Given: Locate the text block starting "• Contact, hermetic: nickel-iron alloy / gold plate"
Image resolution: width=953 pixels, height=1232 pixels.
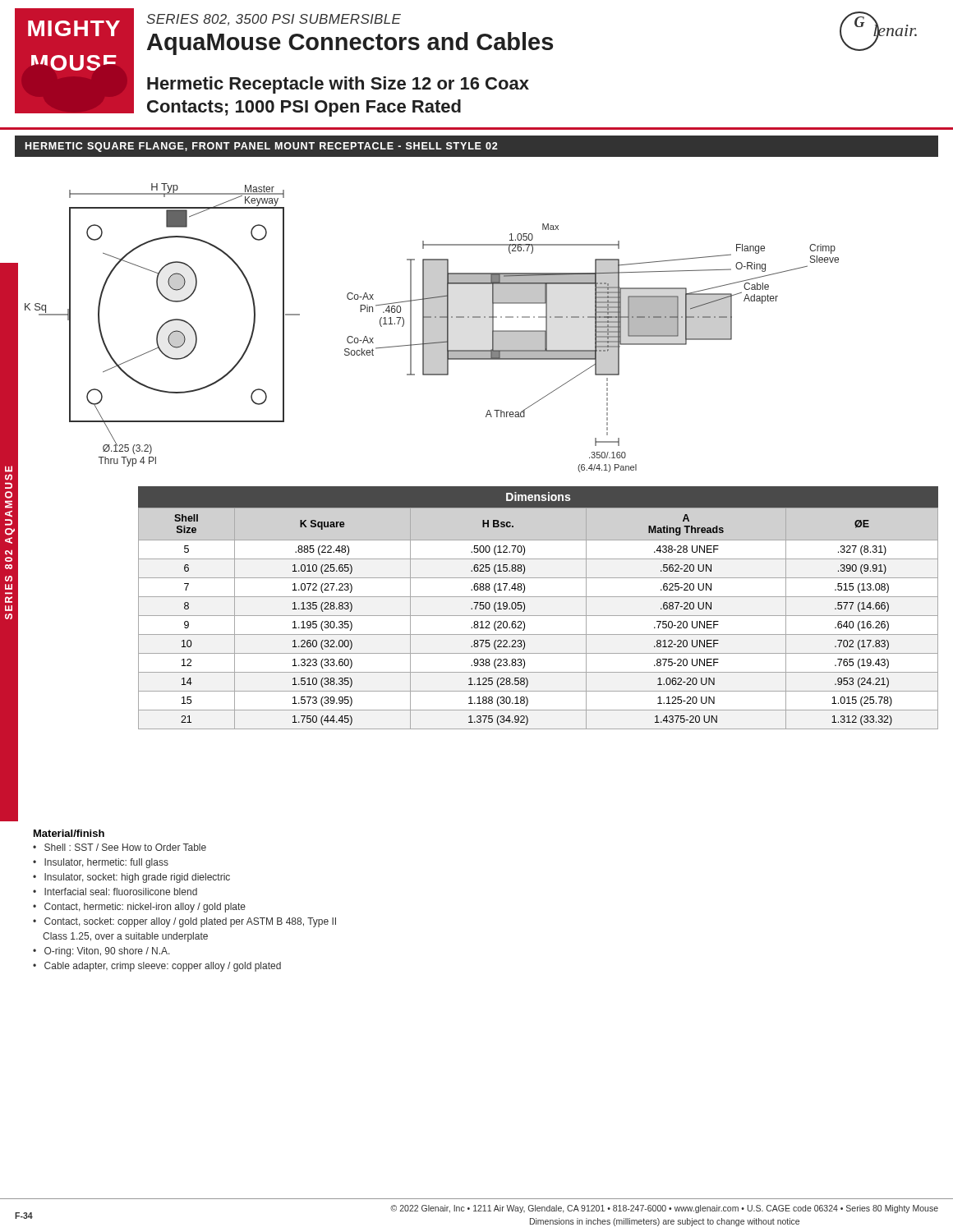Looking at the screenshot, I should [x=139, y=907].
